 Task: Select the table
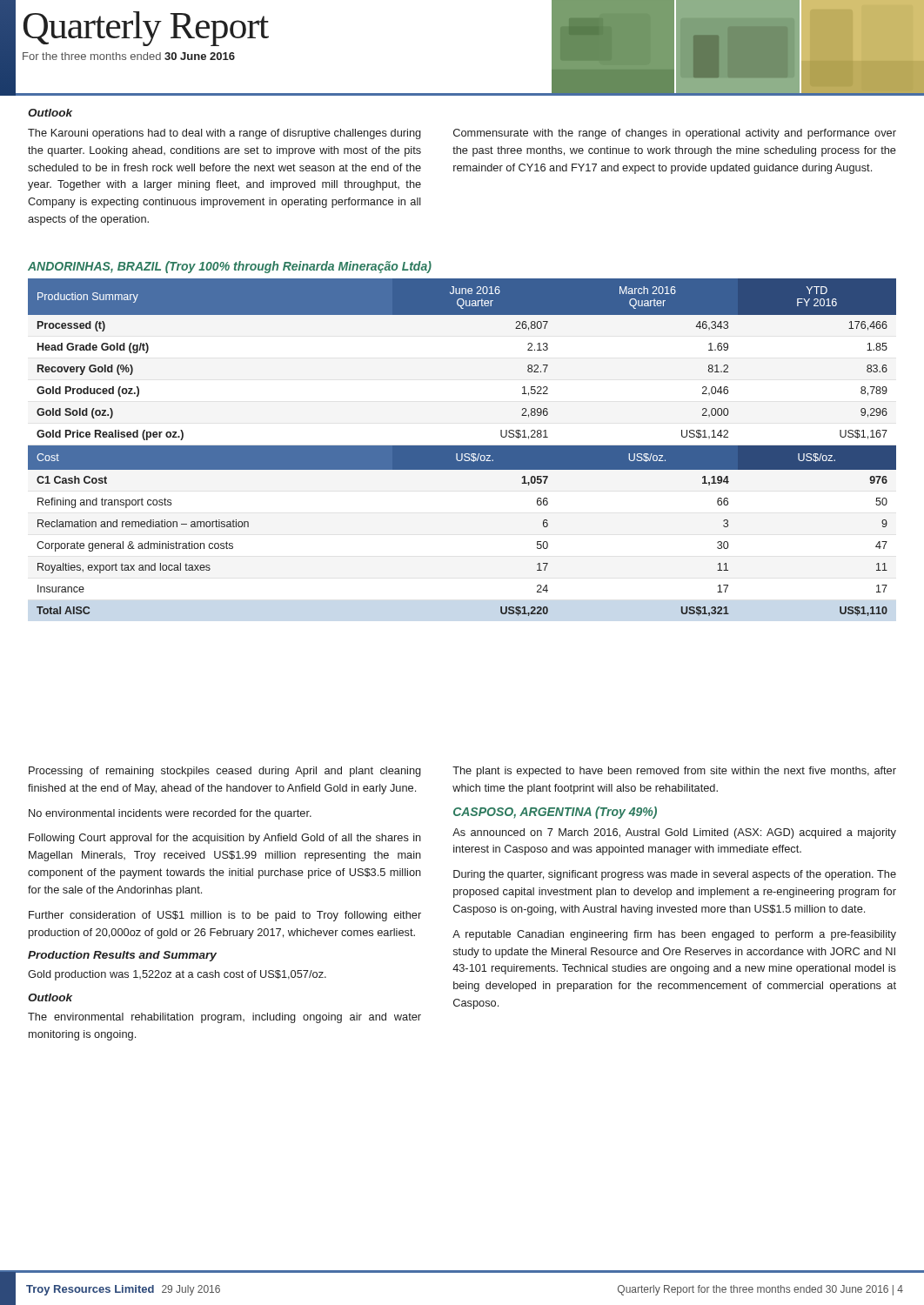462,450
